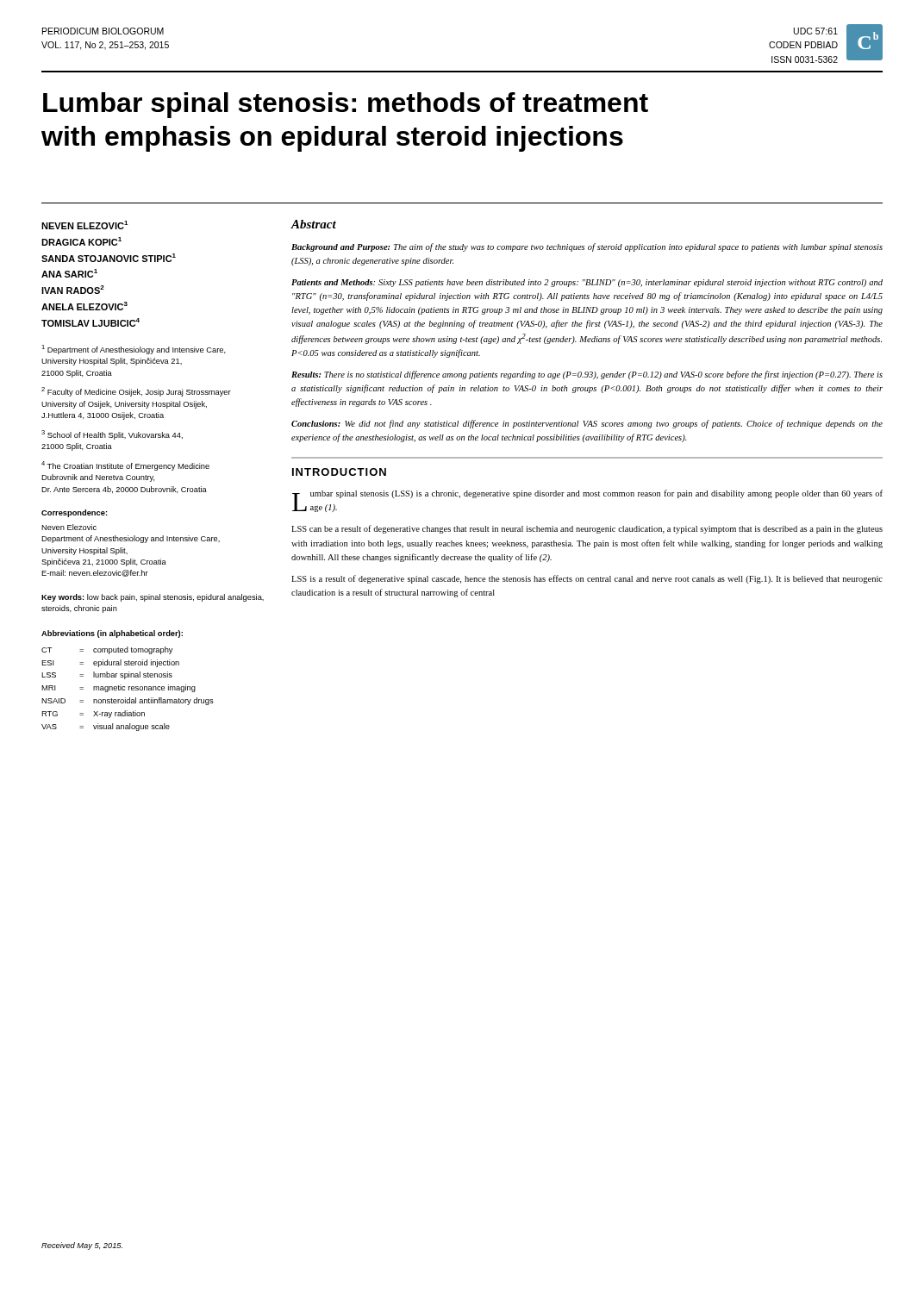This screenshot has width=924, height=1293.
Task: Locate the block starting "Background and Purpose: The aim of the study"
Action: point(587,343)
